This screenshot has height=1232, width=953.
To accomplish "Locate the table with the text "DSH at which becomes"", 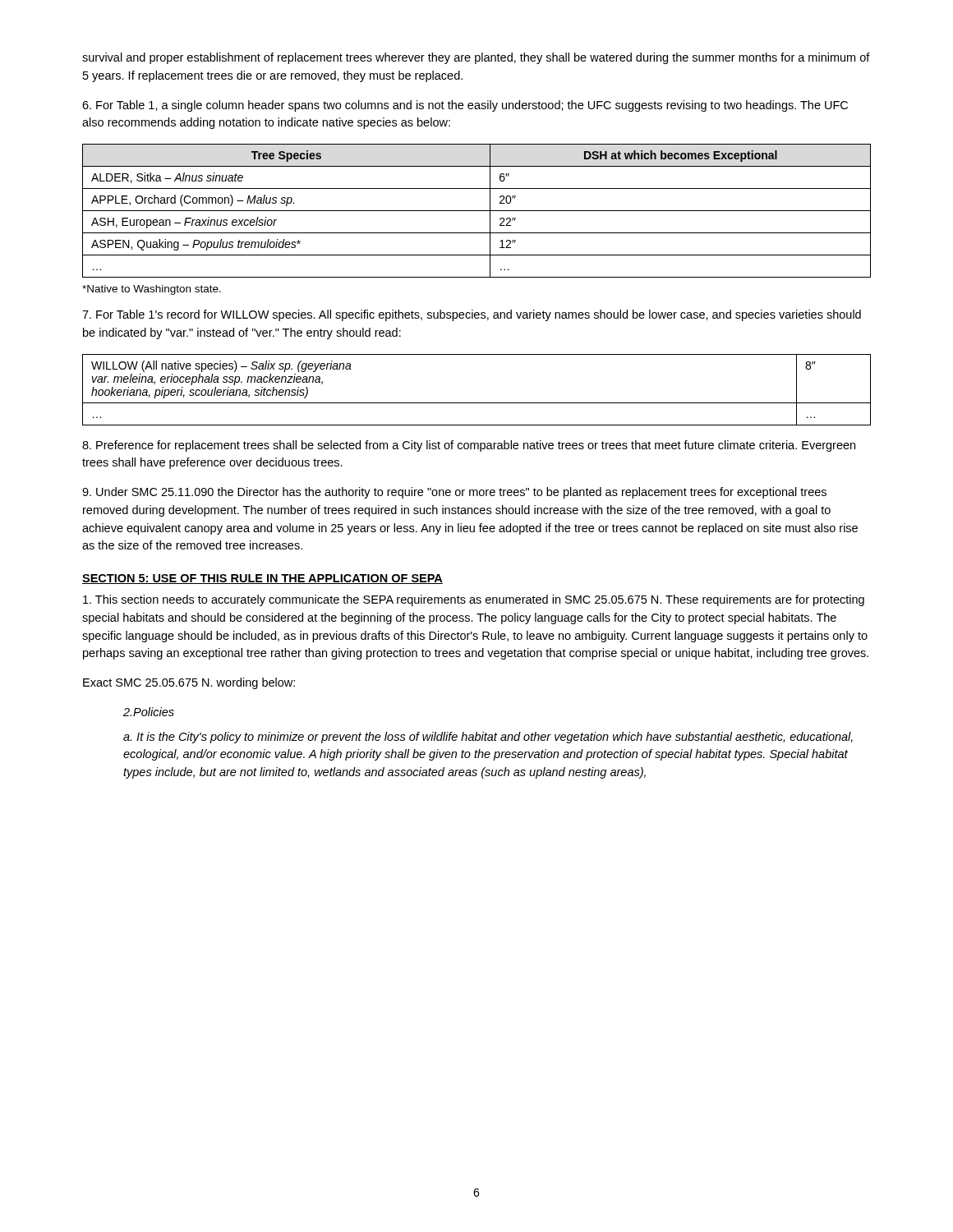I will [476, 211].
